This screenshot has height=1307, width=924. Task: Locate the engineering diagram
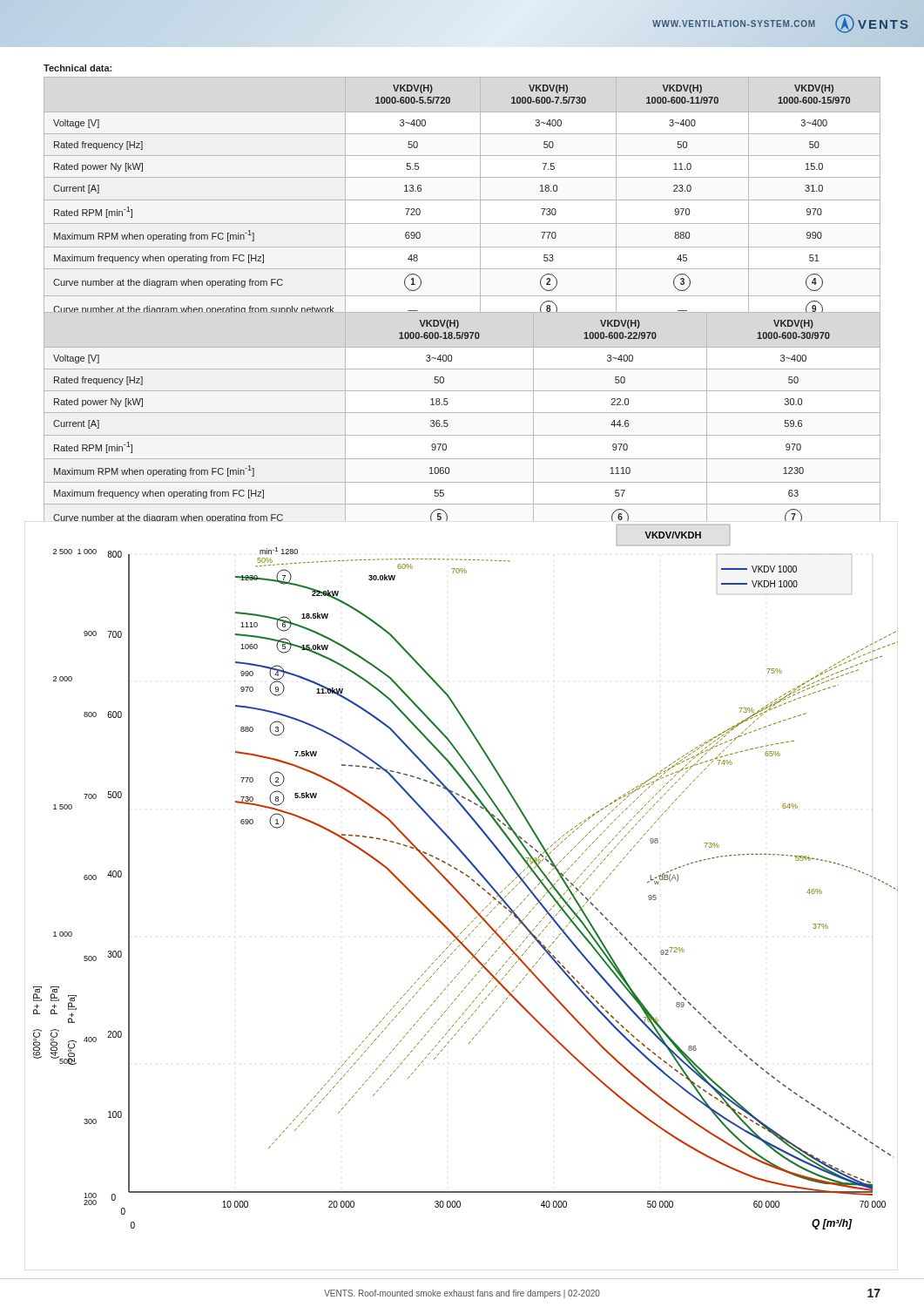click(462, 898)
